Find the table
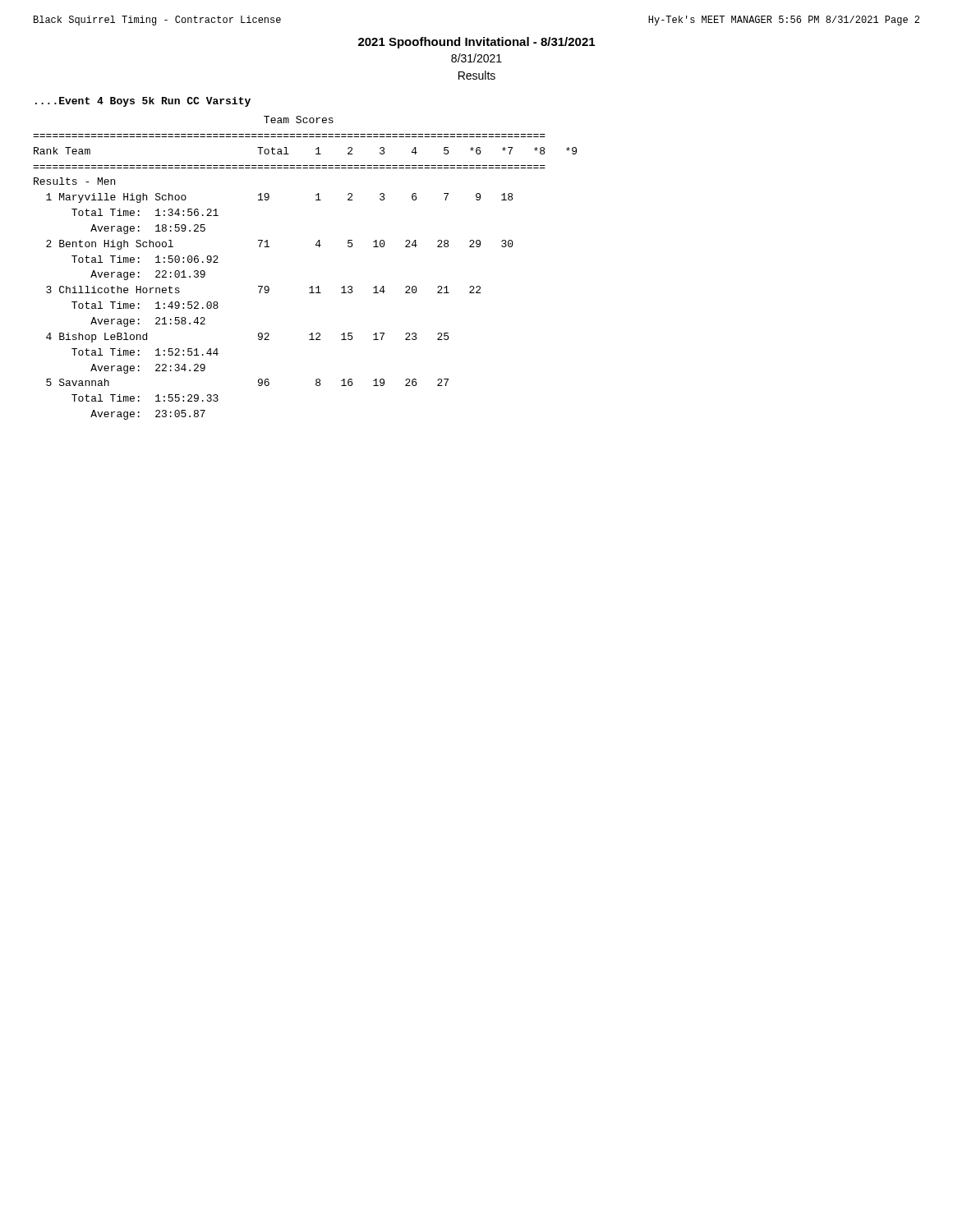 (476, 268)
